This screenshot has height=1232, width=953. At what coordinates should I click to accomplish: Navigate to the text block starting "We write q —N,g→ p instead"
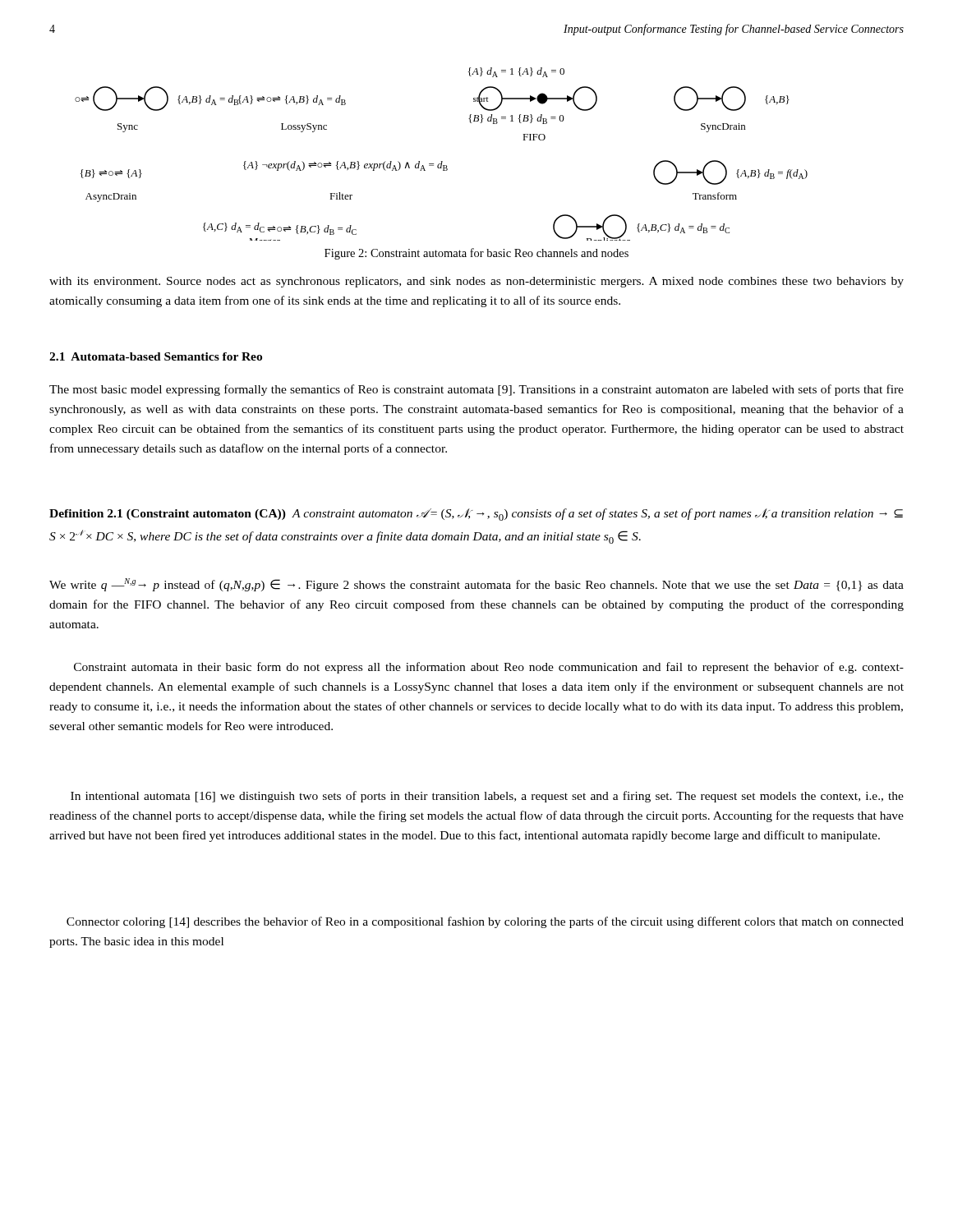pyautogui.click(x=476, y=604)
